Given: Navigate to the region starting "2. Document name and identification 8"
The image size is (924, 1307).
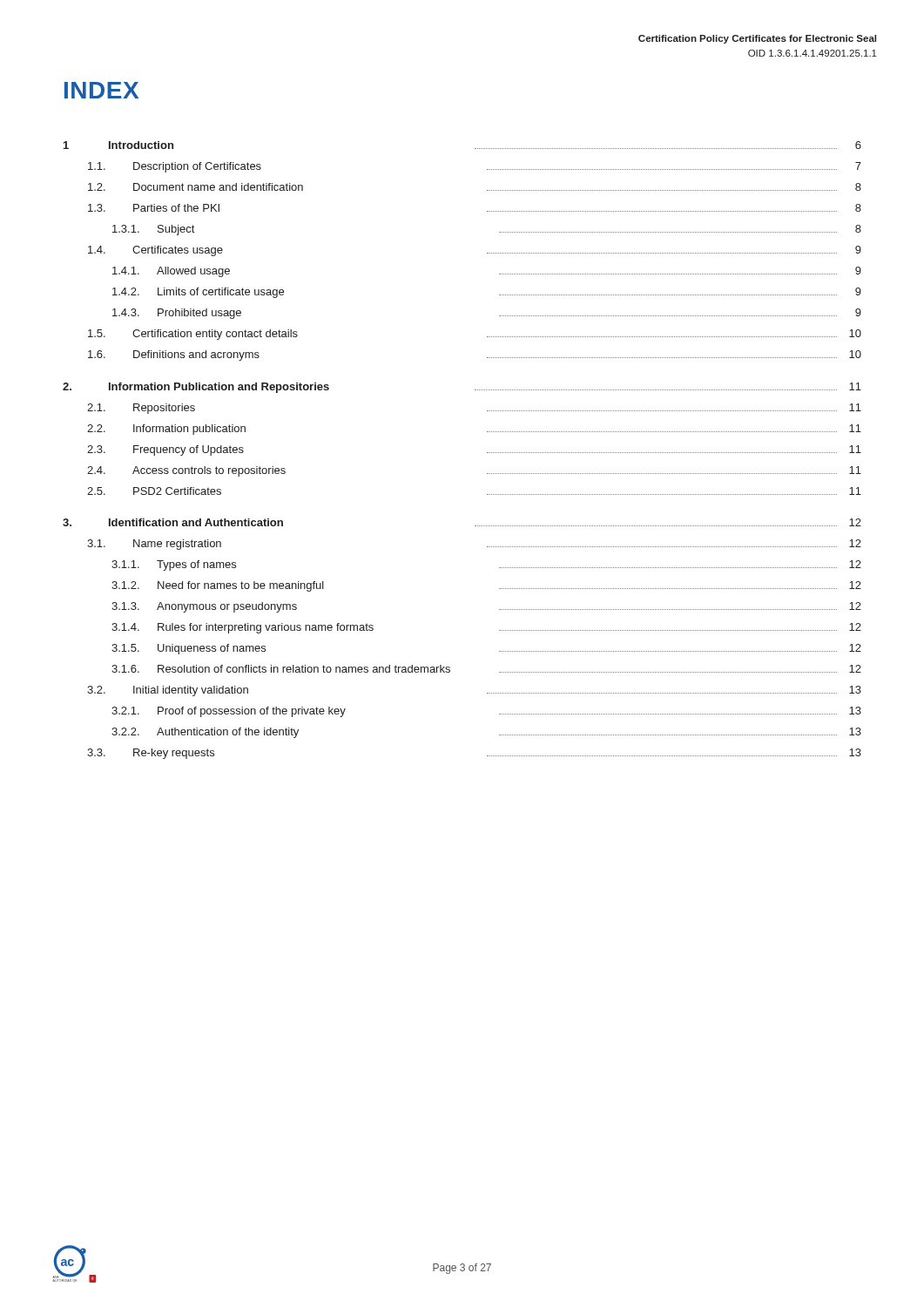Looking at the screenshot, I should 101,187.
